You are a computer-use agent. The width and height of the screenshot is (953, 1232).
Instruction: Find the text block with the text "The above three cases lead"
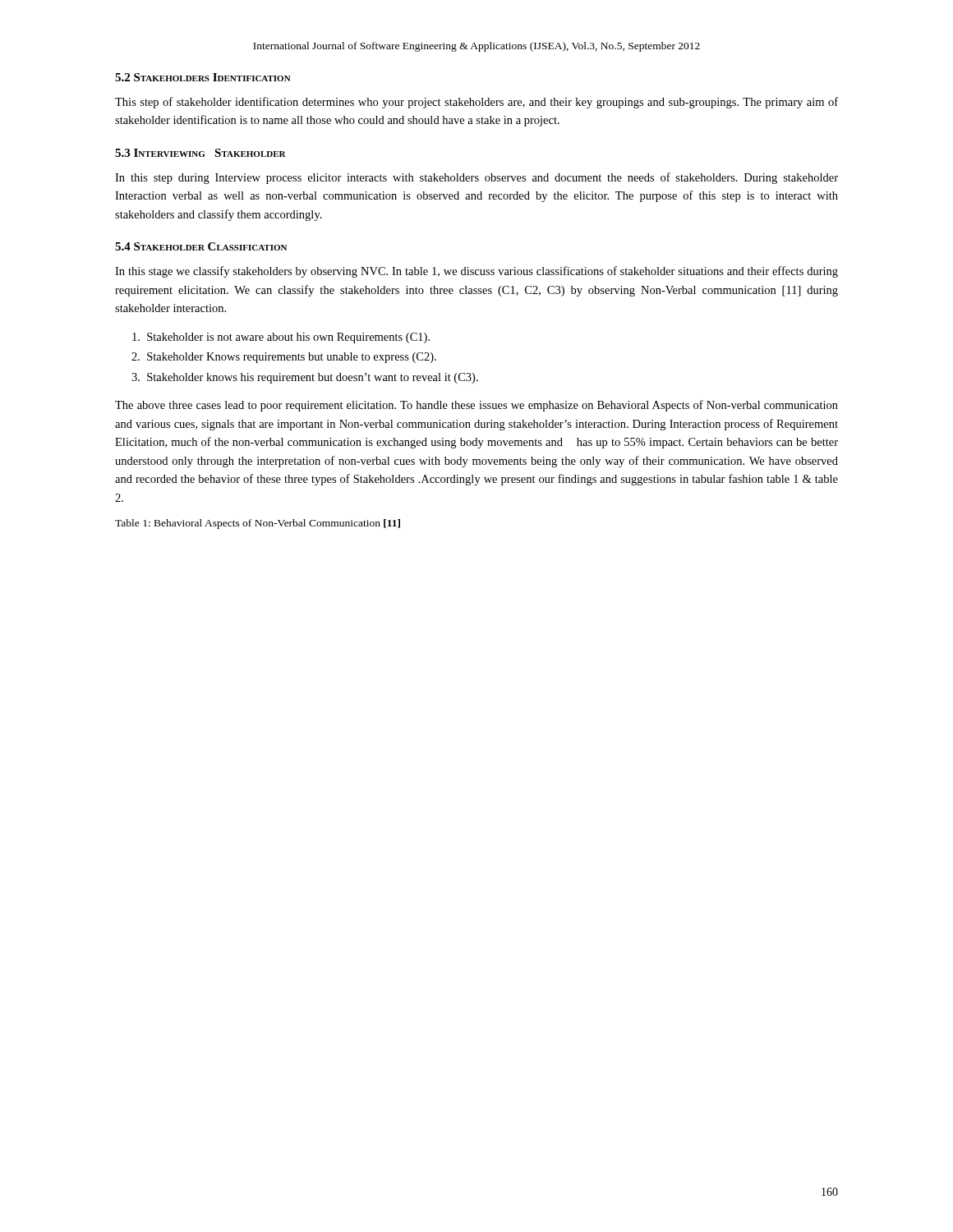476,451
